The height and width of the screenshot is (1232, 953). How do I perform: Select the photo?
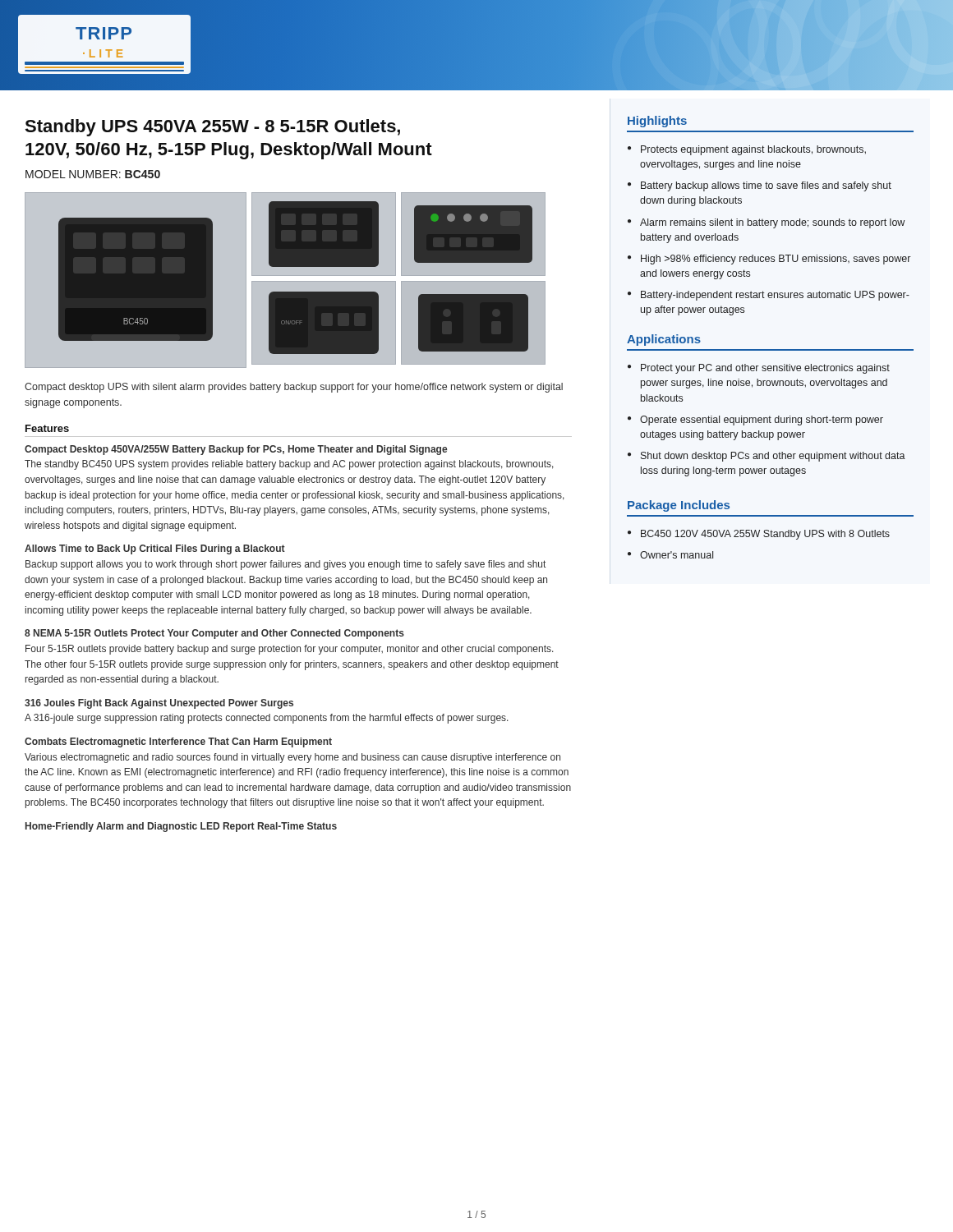298,280
